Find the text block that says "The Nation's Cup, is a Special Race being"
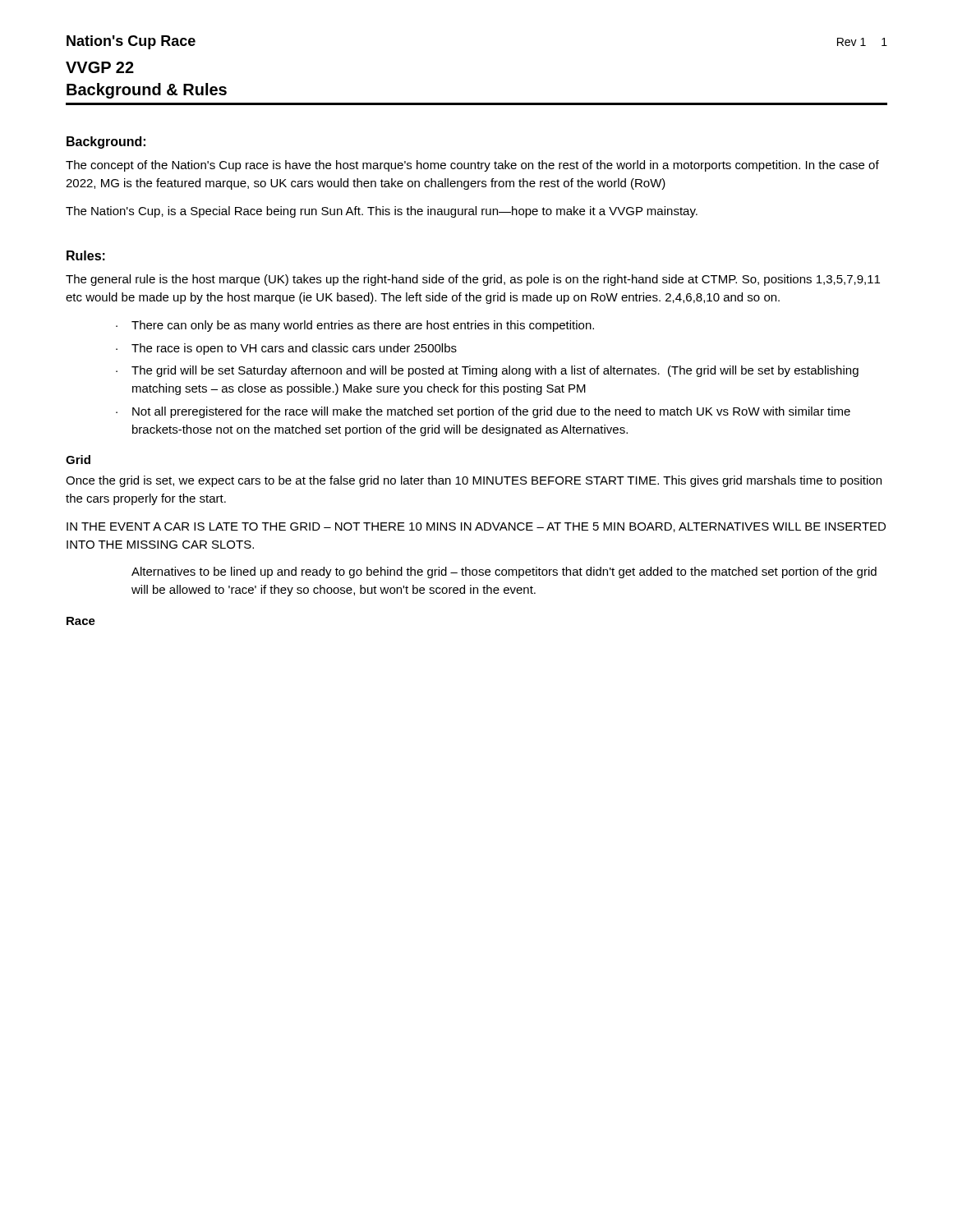 point(382,210)
